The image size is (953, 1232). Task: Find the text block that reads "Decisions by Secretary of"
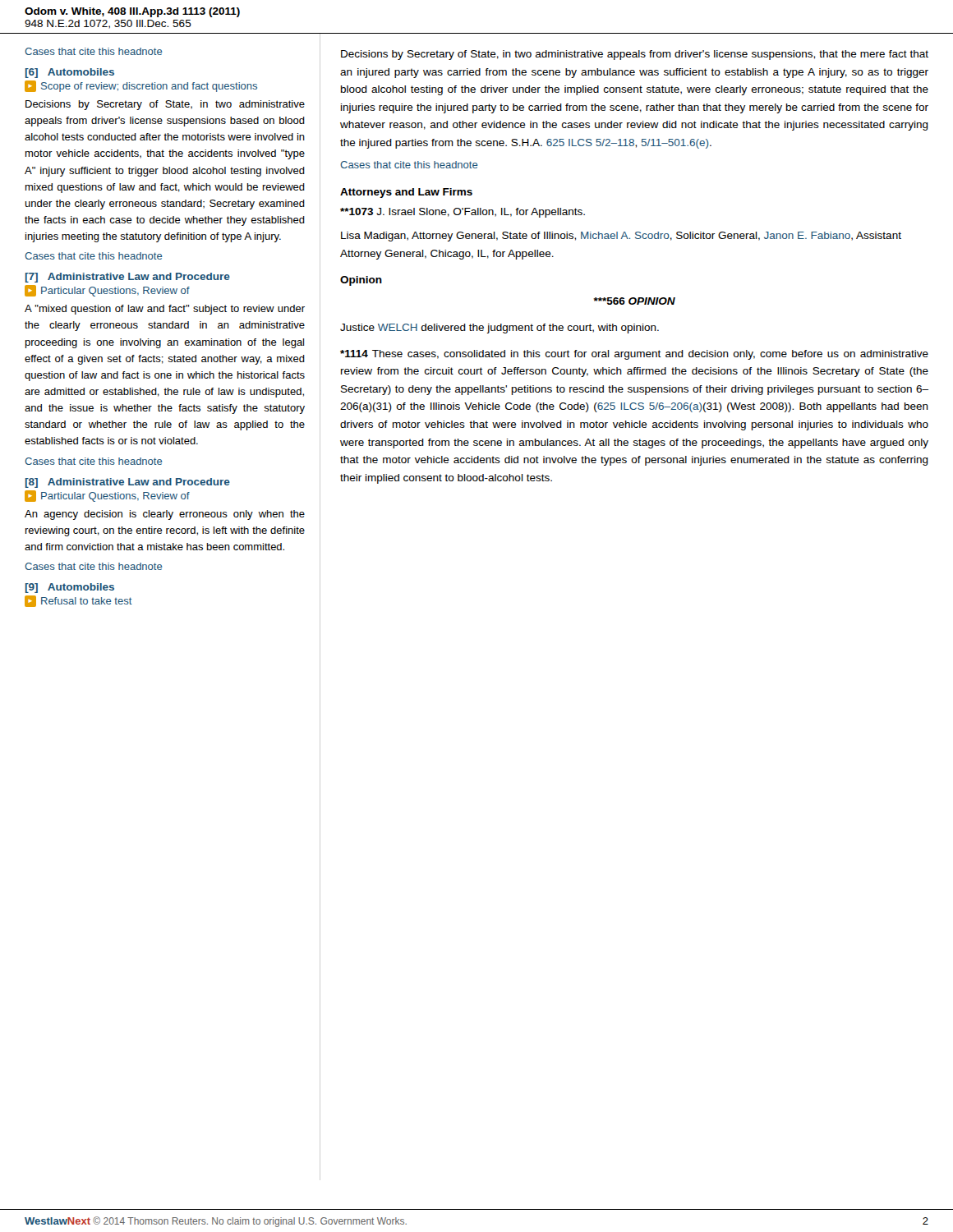634,98
